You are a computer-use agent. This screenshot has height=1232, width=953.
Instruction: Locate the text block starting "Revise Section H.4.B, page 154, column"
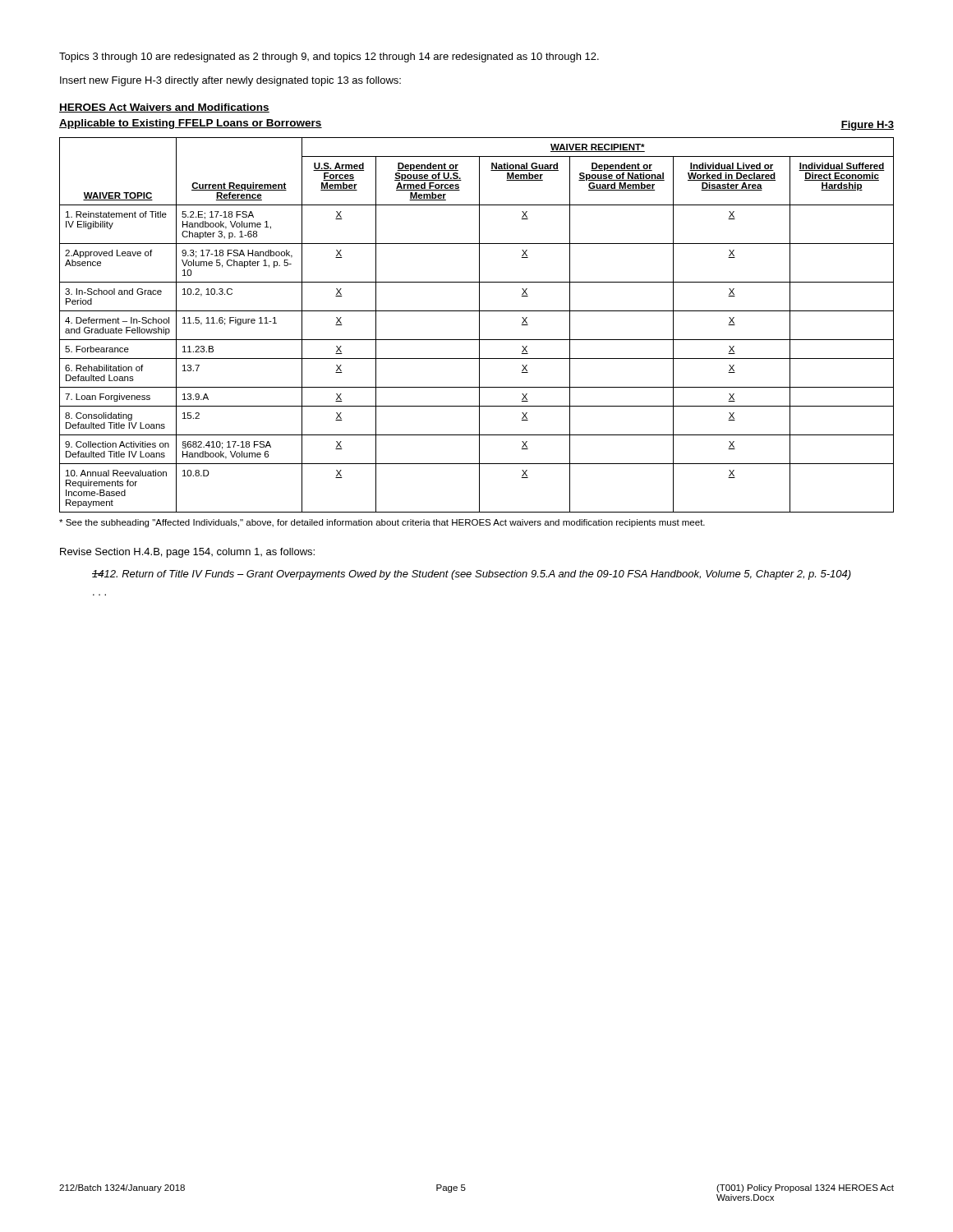[187, 551]
